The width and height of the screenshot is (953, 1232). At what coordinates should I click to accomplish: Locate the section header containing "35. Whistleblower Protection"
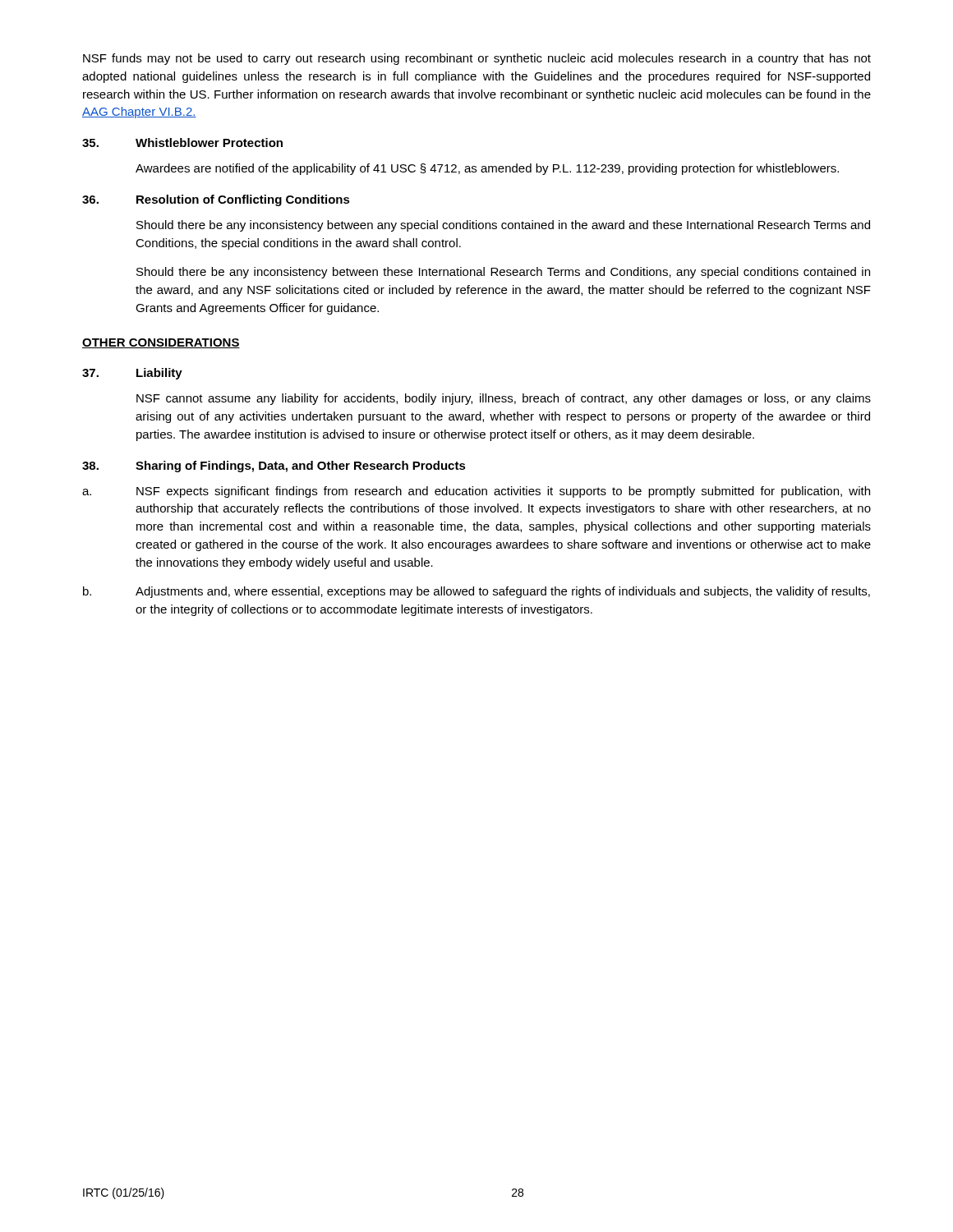click(x=183, y=142)
